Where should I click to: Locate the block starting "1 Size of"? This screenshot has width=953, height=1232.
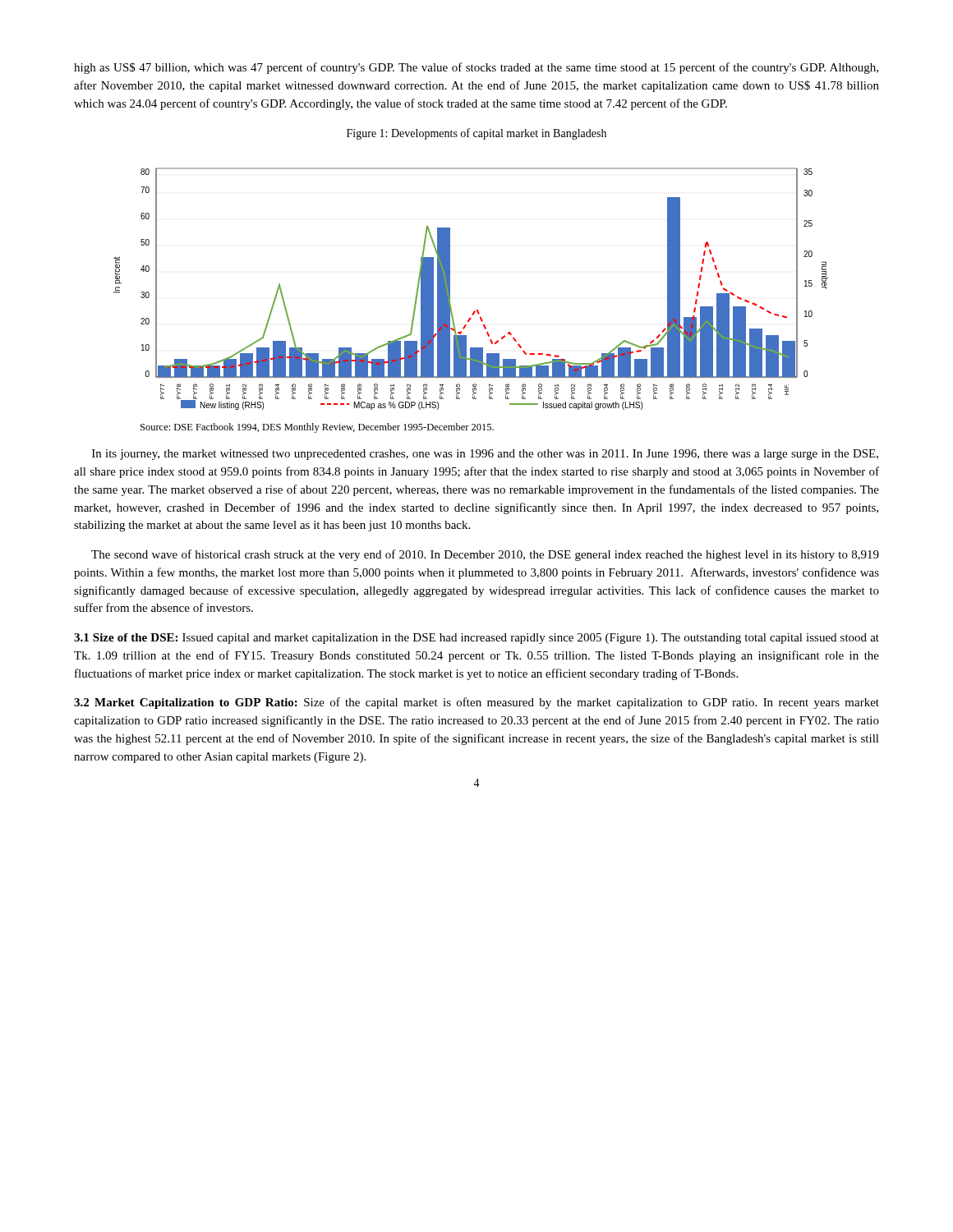pos(476,655)
